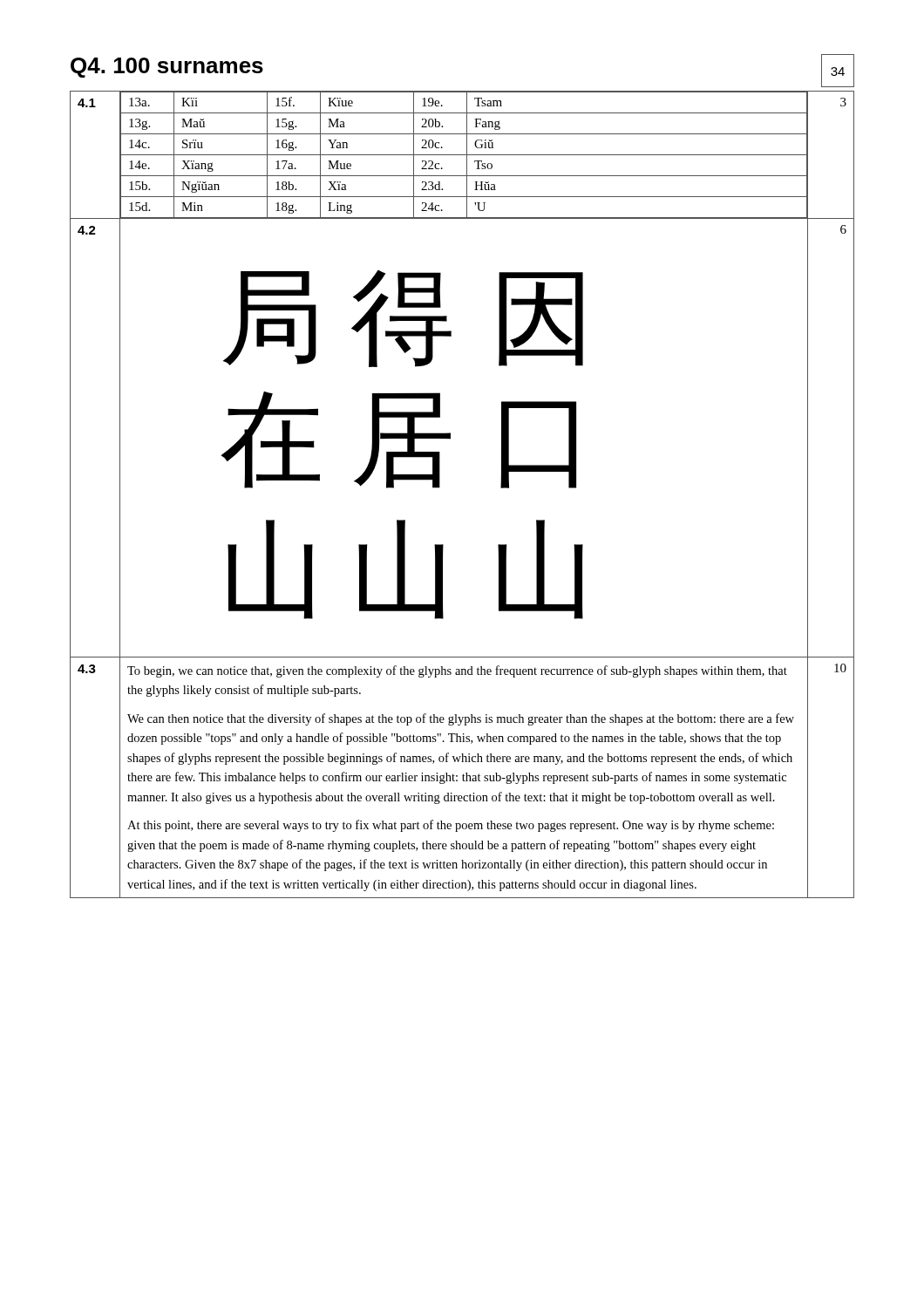
Task: Select the block starting "To begin, we"
Action: (464, 777)
